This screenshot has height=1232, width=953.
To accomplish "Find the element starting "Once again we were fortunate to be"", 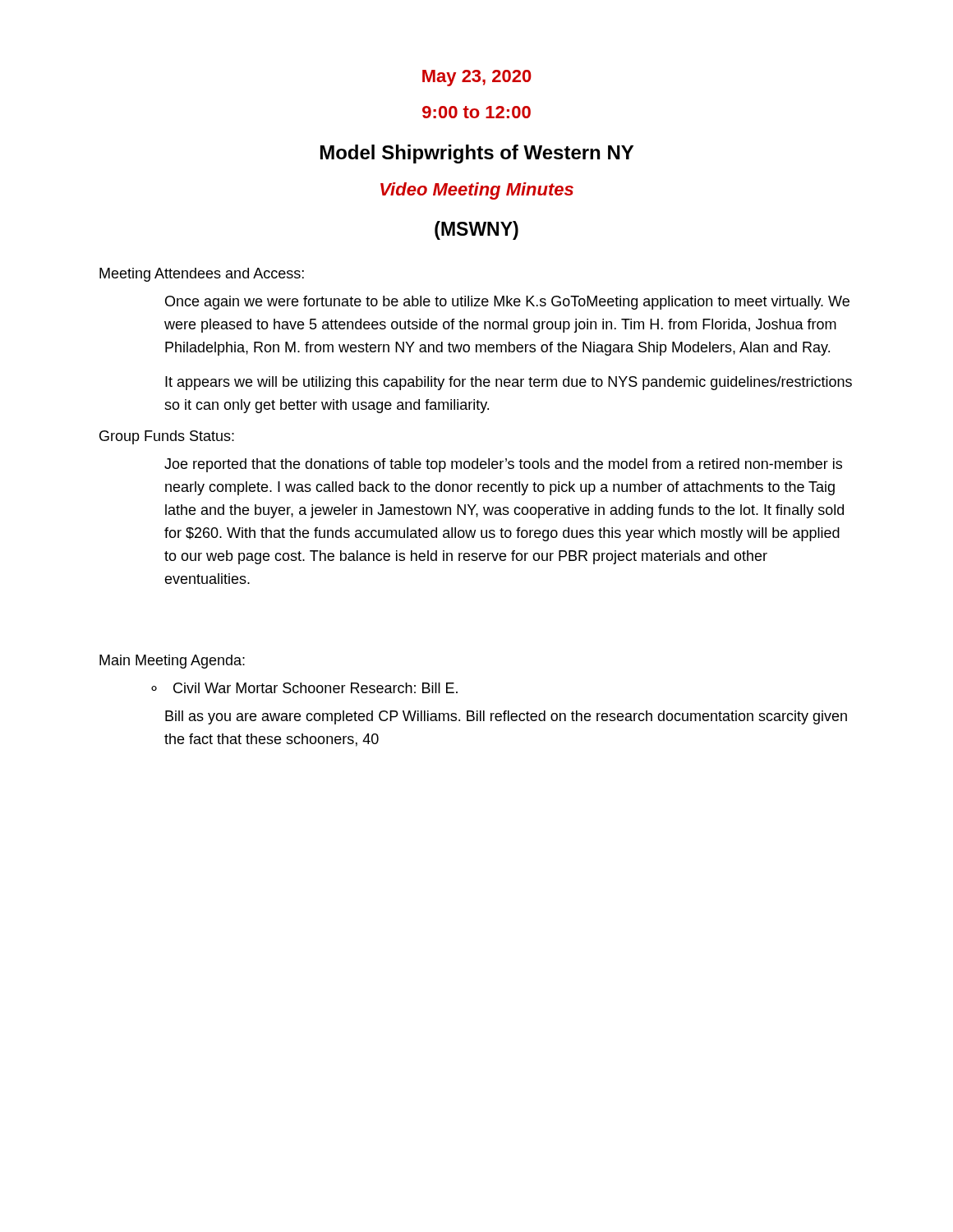I will 507,324.
